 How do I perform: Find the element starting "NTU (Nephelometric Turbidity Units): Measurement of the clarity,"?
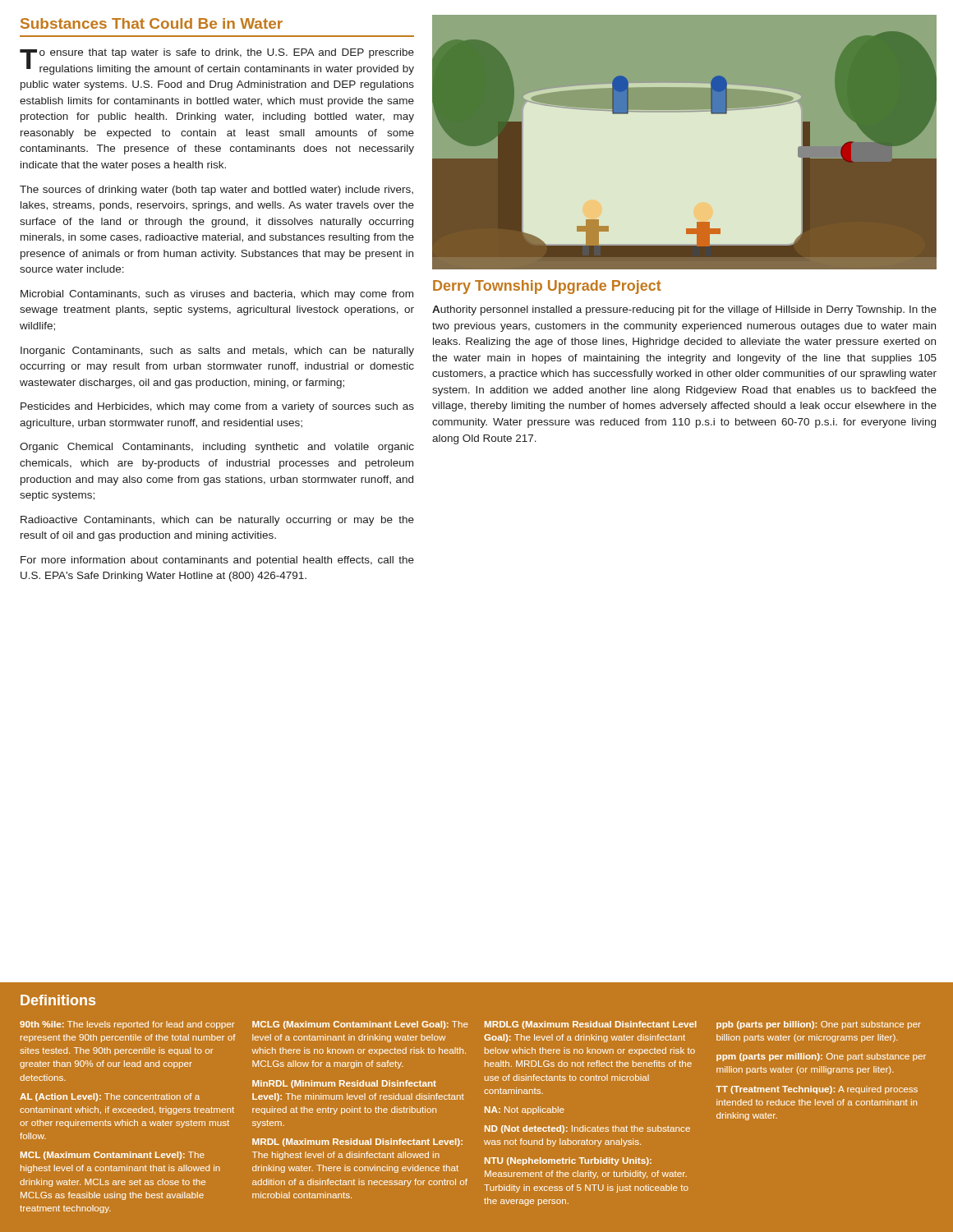coord(593,1181)
